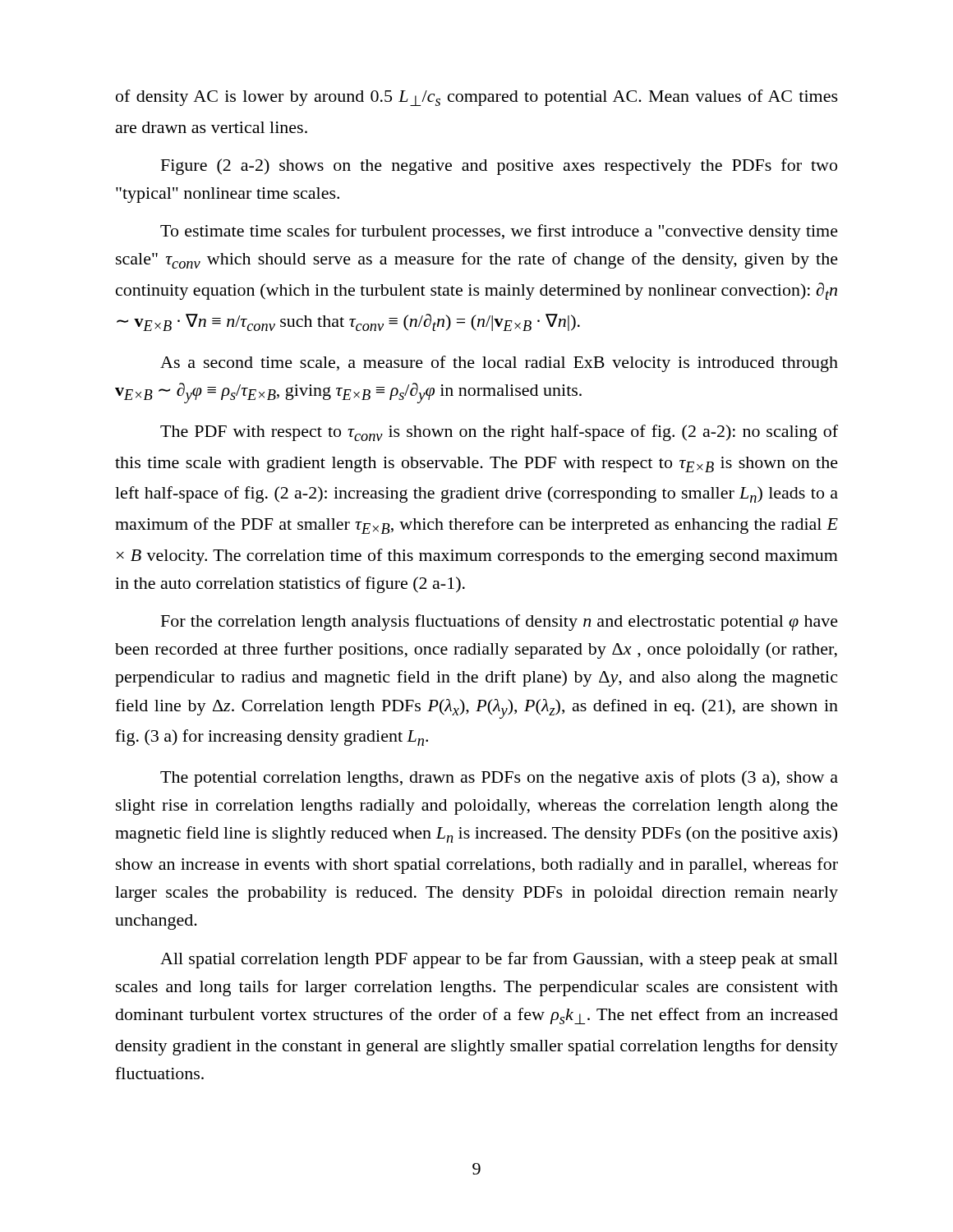This screenshot has width=953, height=1232.
Task: Point to the block starting "Figure (2 a-2) shows on the negative"
Action: tap(476, 179)
